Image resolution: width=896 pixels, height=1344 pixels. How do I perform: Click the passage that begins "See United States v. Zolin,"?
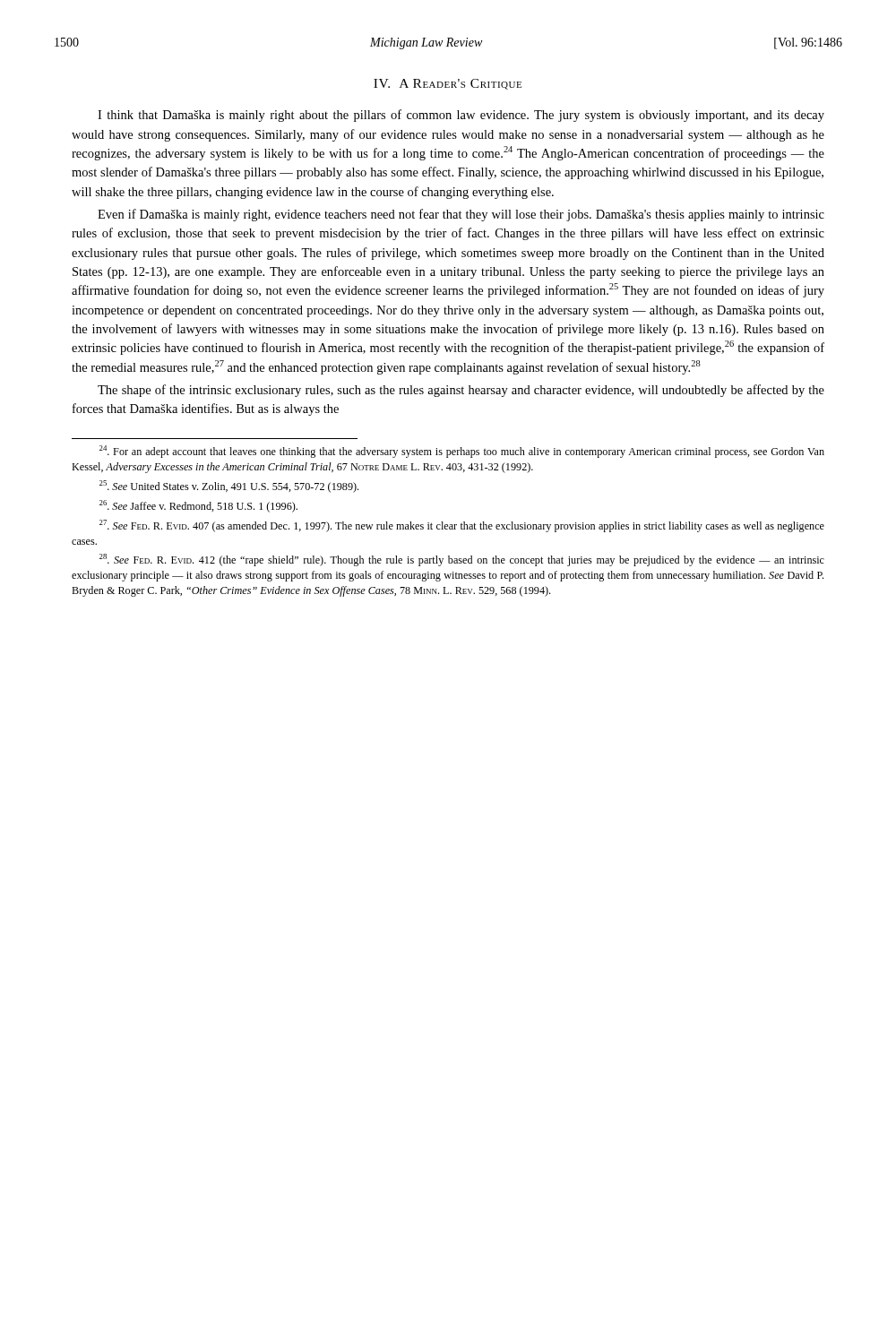point(229,487)
